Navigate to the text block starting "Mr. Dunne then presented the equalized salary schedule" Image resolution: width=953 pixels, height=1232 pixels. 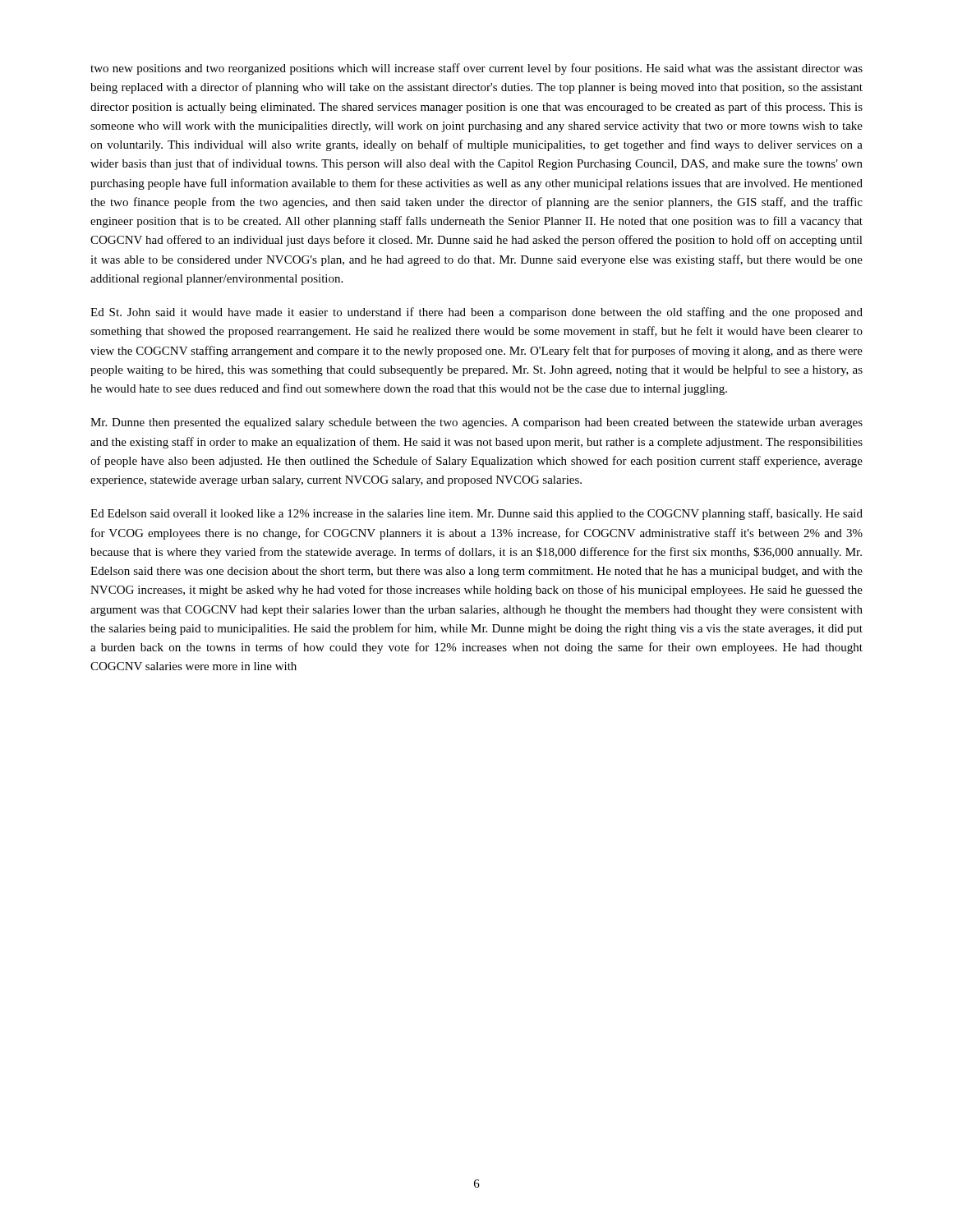coord(476,451)
